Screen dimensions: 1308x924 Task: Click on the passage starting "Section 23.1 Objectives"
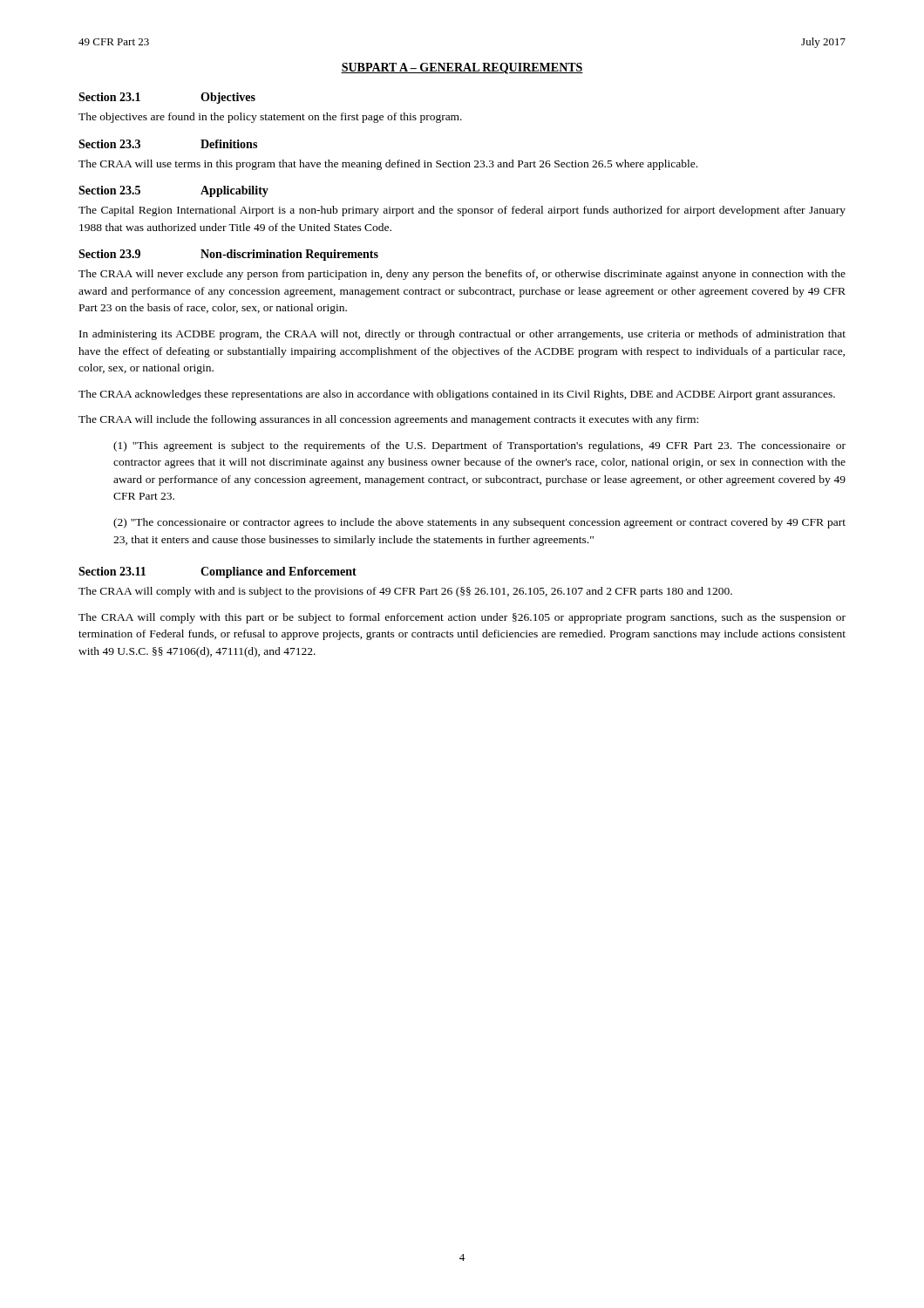coord(102,98)
